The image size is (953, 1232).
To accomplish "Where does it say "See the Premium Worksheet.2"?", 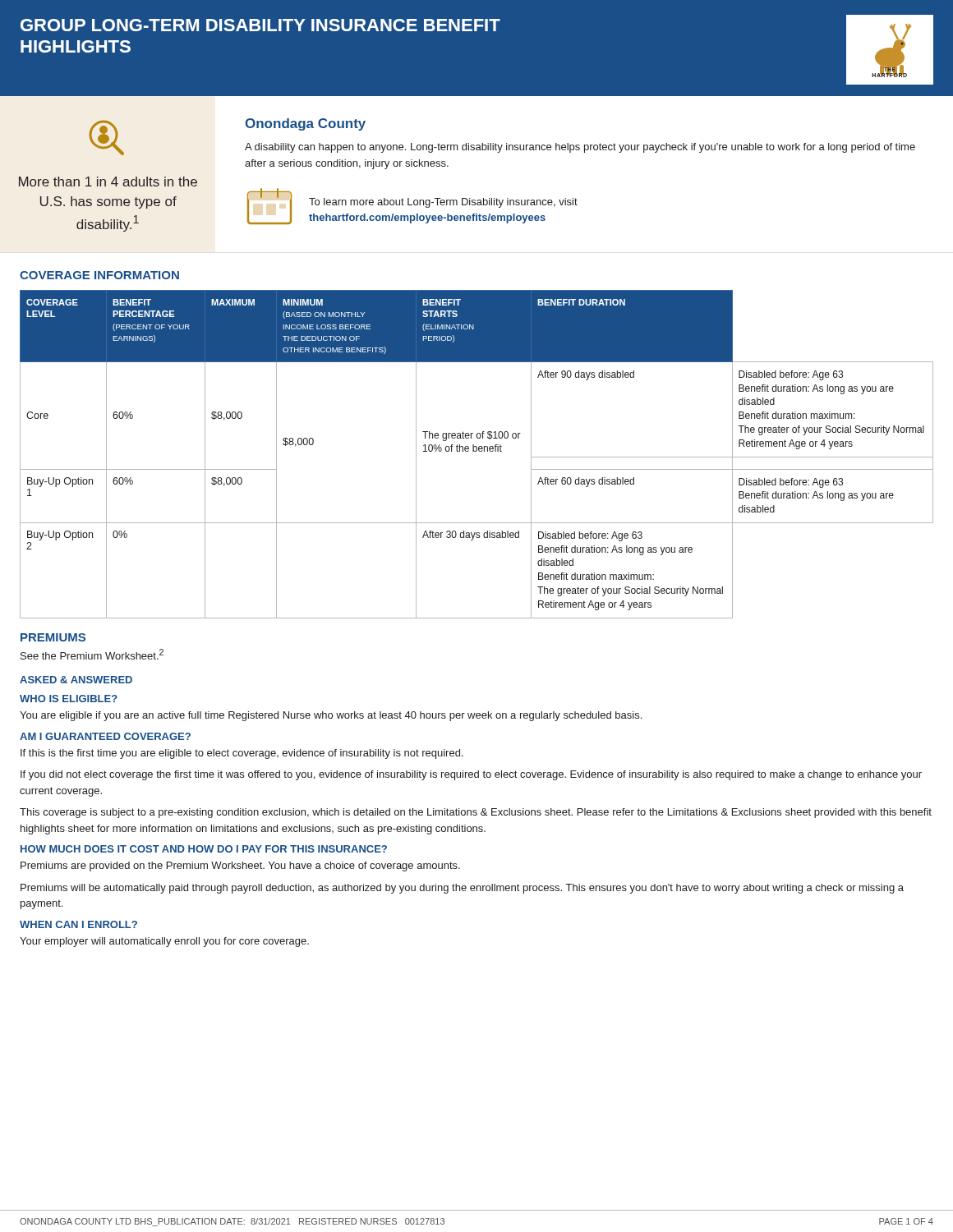I will [x=92, y=654].
